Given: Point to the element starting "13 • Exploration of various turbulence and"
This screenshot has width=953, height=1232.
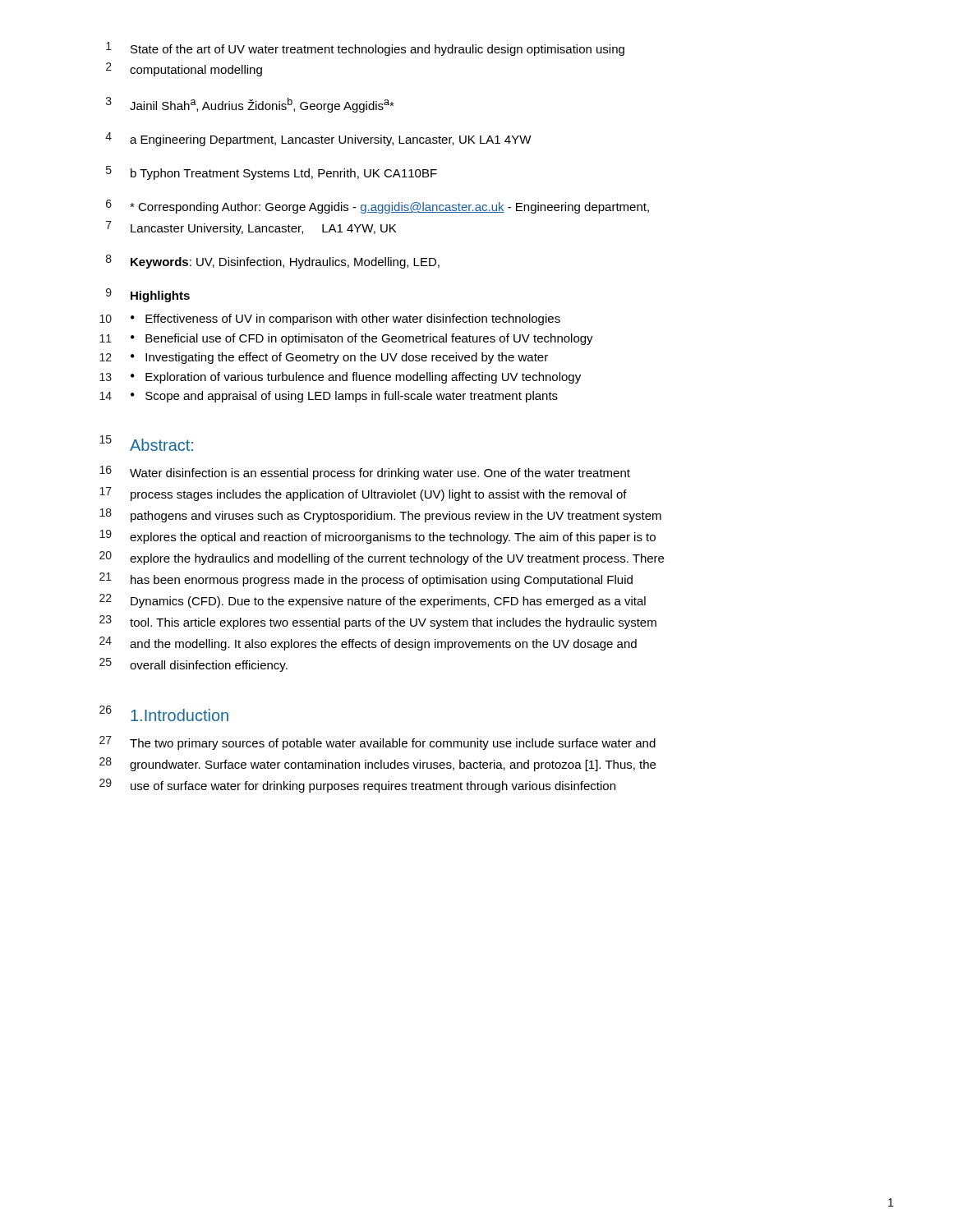Looking at the screenshot, I should (x=488, y=377).
